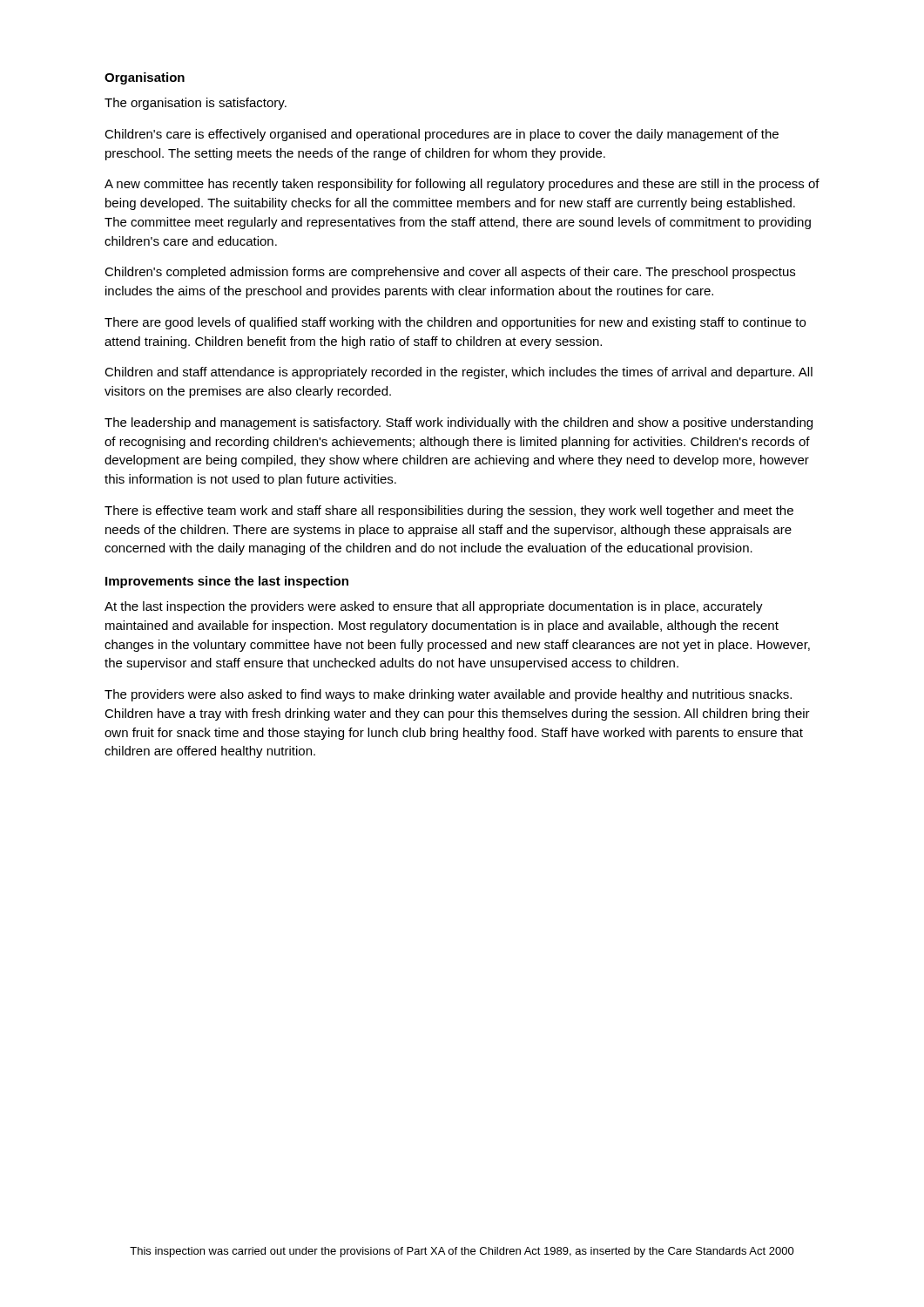Find the section header containing "Improvements since the last"
Image resolution: width=924 pixels, height=1307 pixels.
tap(227, 581)
